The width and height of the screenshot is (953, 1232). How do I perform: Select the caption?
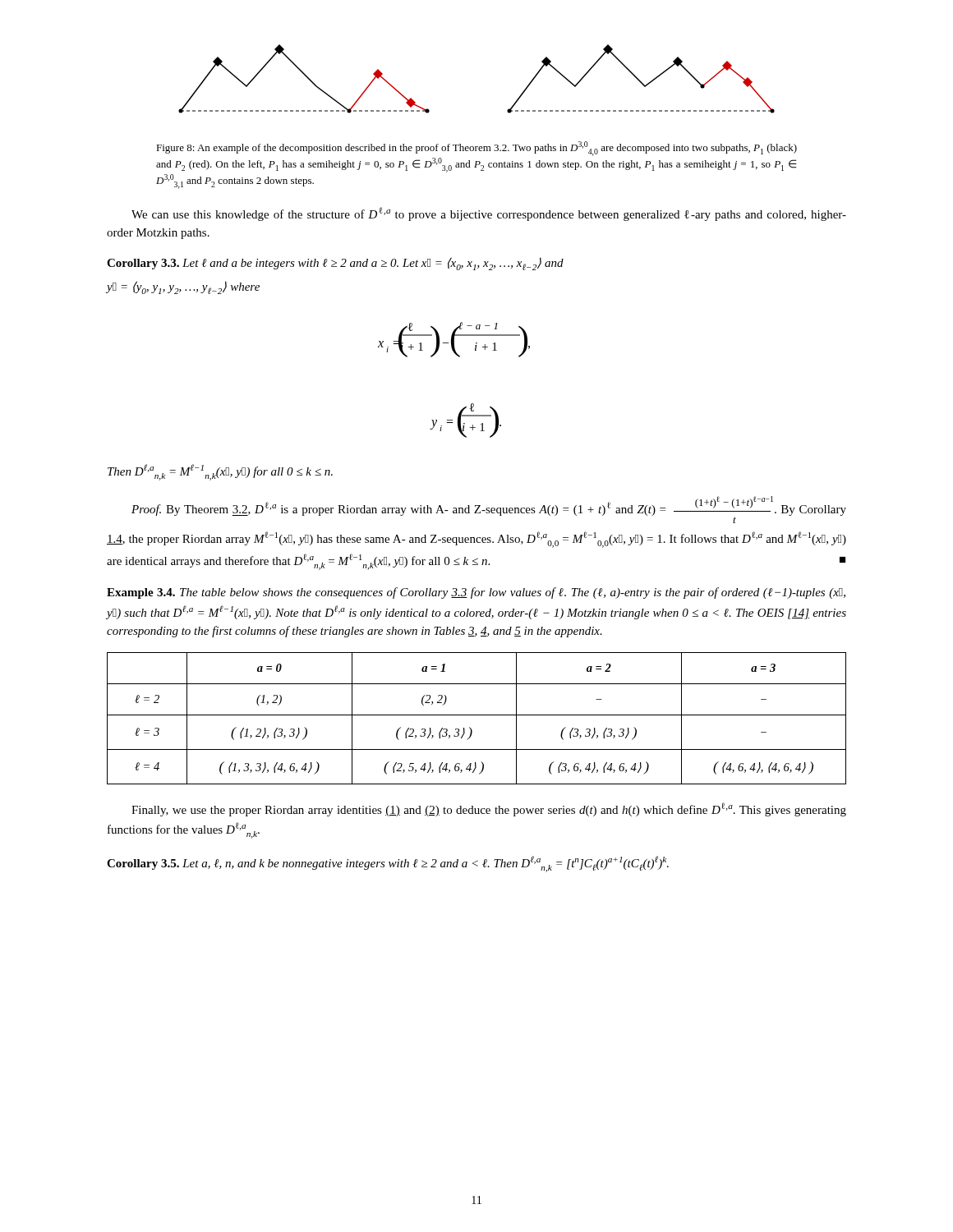click(476, 164)
